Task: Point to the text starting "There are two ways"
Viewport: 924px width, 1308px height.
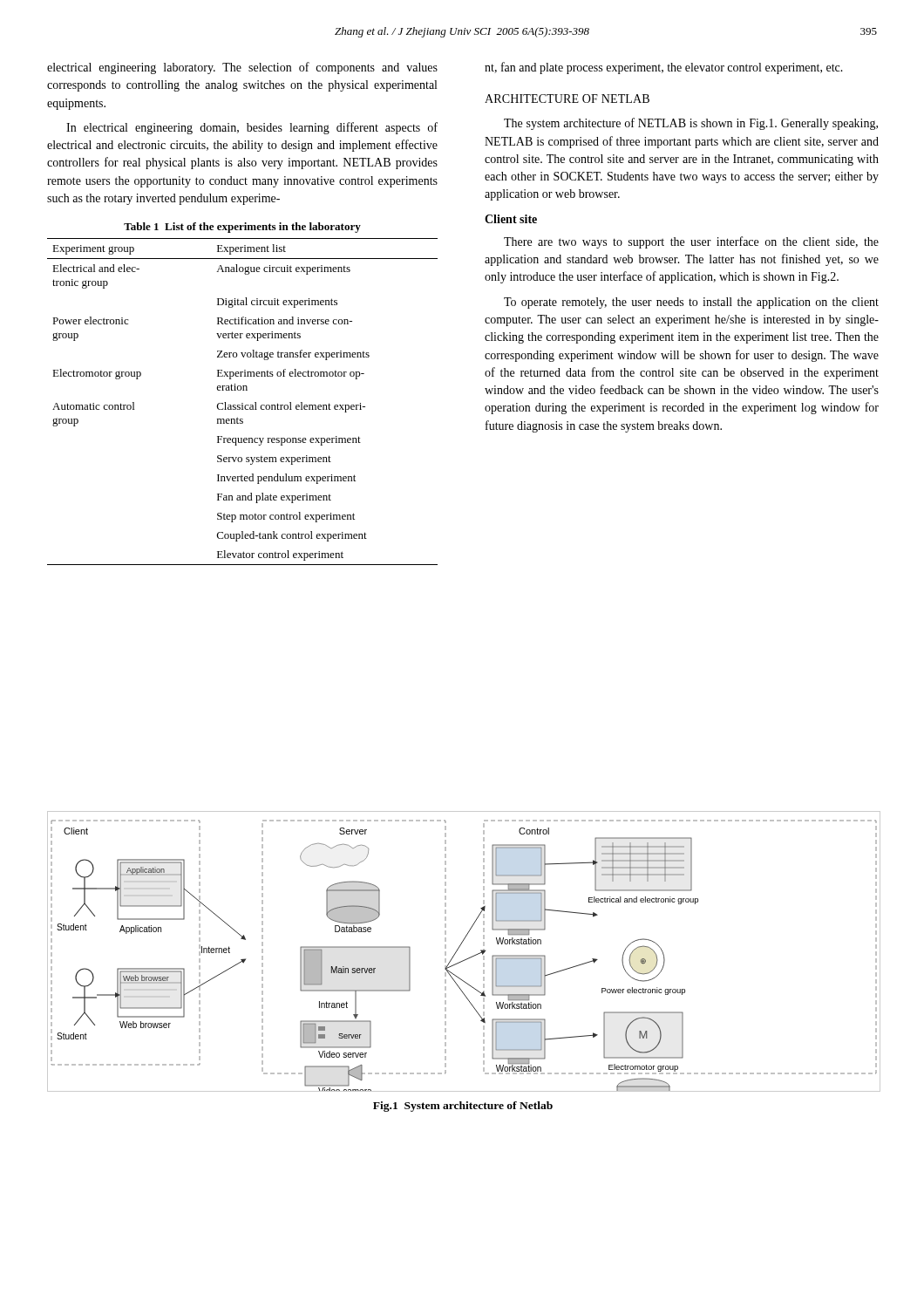Action: [x=682, y=334]
